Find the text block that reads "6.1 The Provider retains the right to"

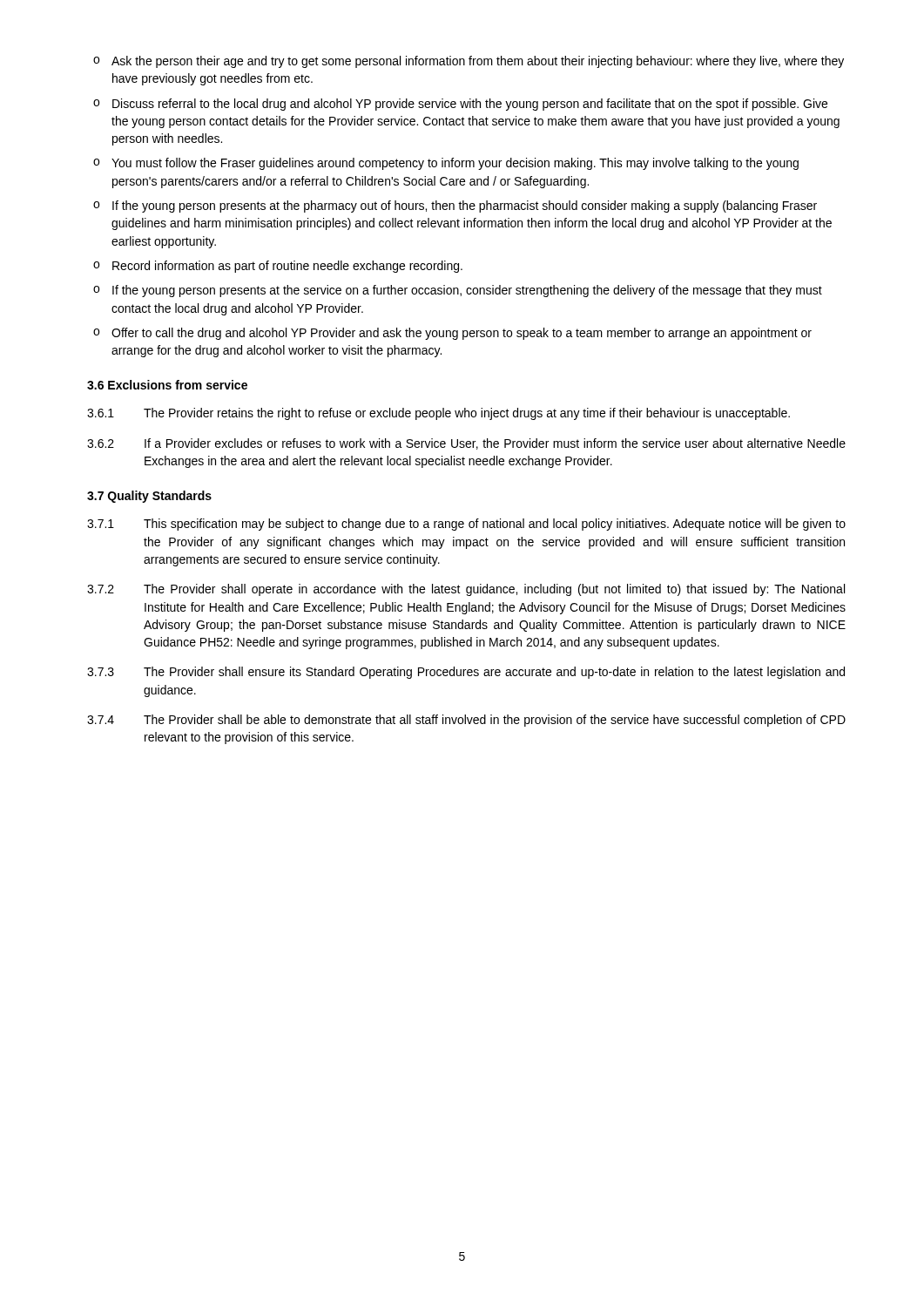(x=466, y=414)
